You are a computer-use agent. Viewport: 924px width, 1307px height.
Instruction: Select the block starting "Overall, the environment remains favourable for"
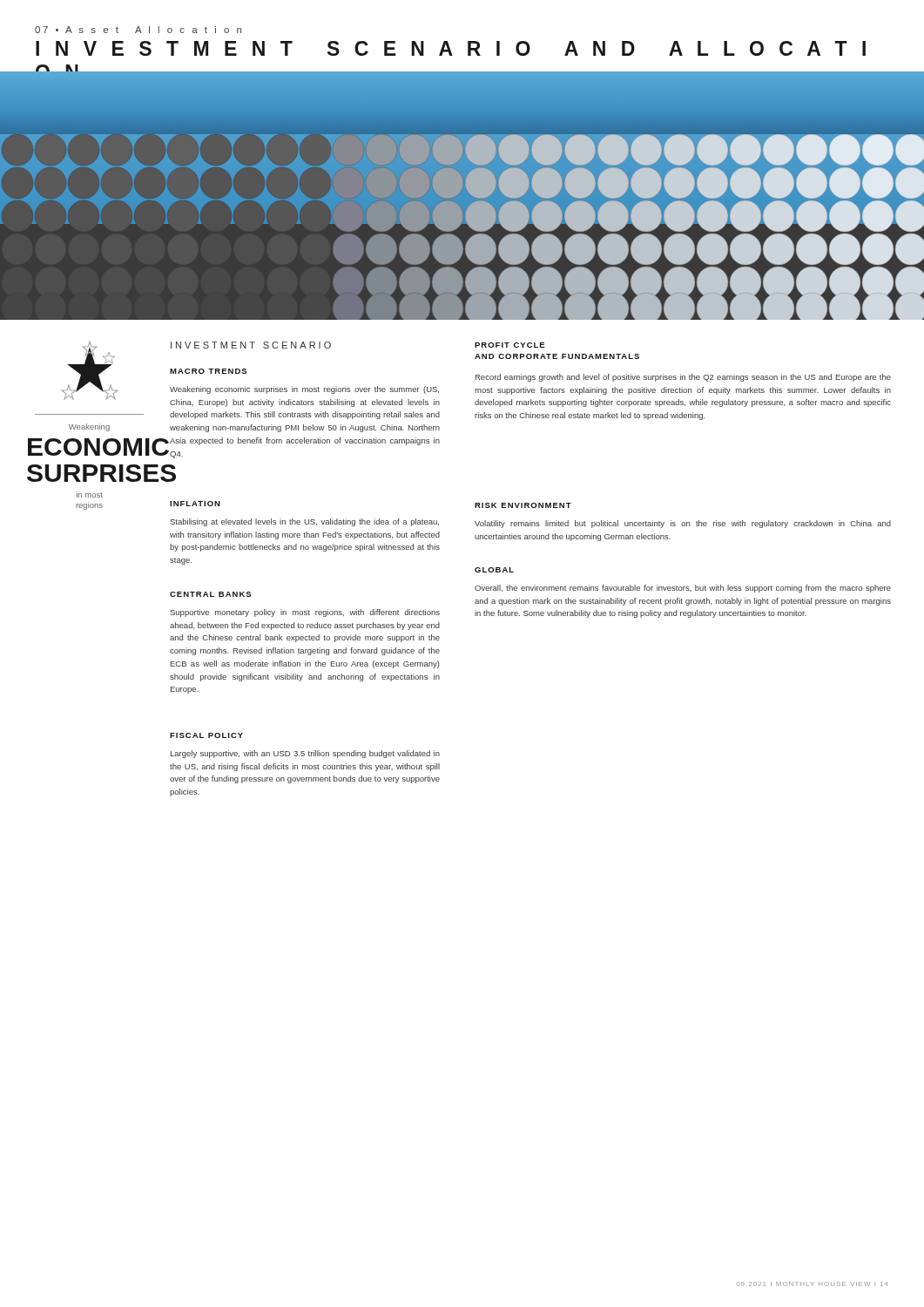point(683,601)
